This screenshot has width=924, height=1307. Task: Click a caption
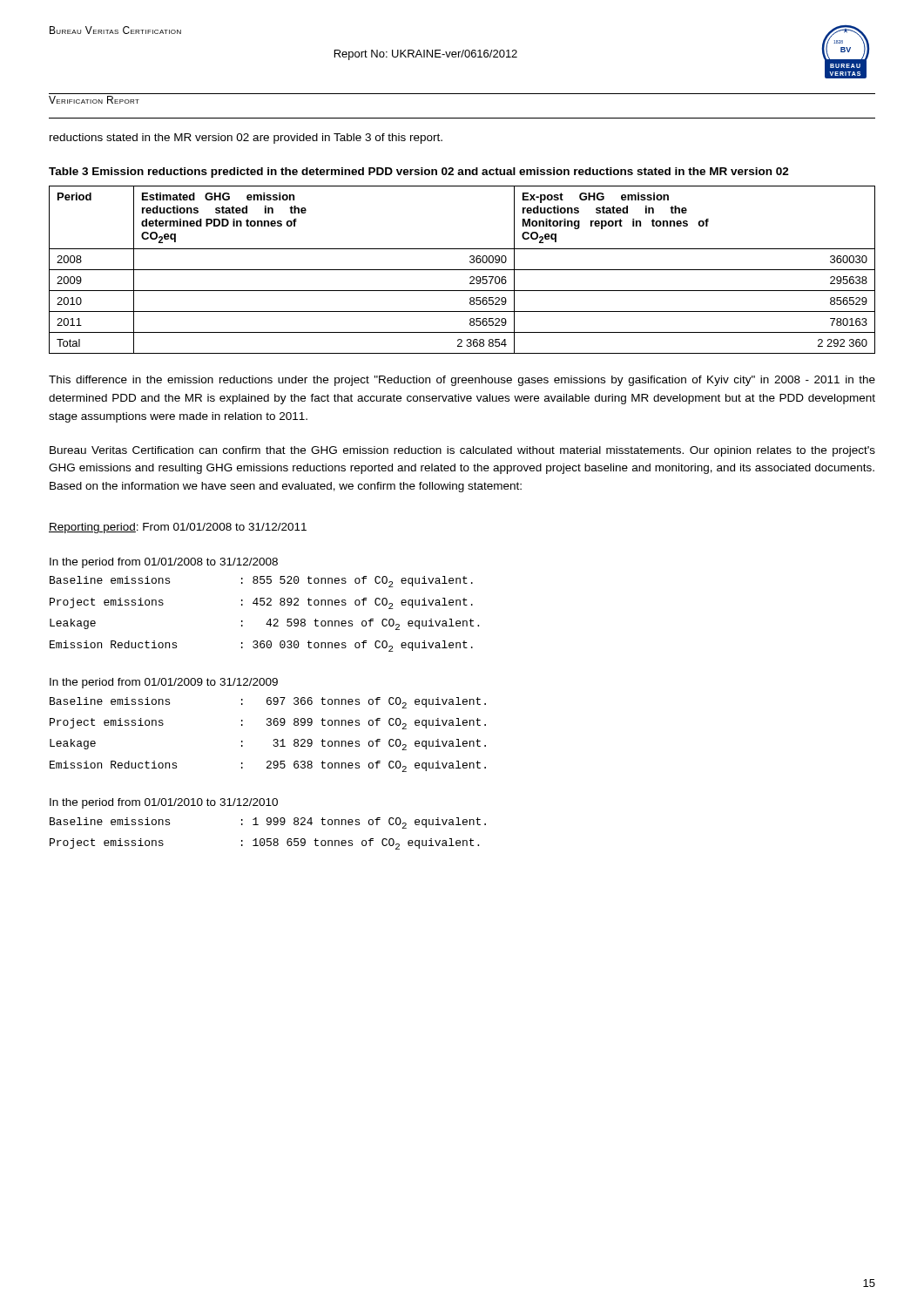click(x=419, y=171)
